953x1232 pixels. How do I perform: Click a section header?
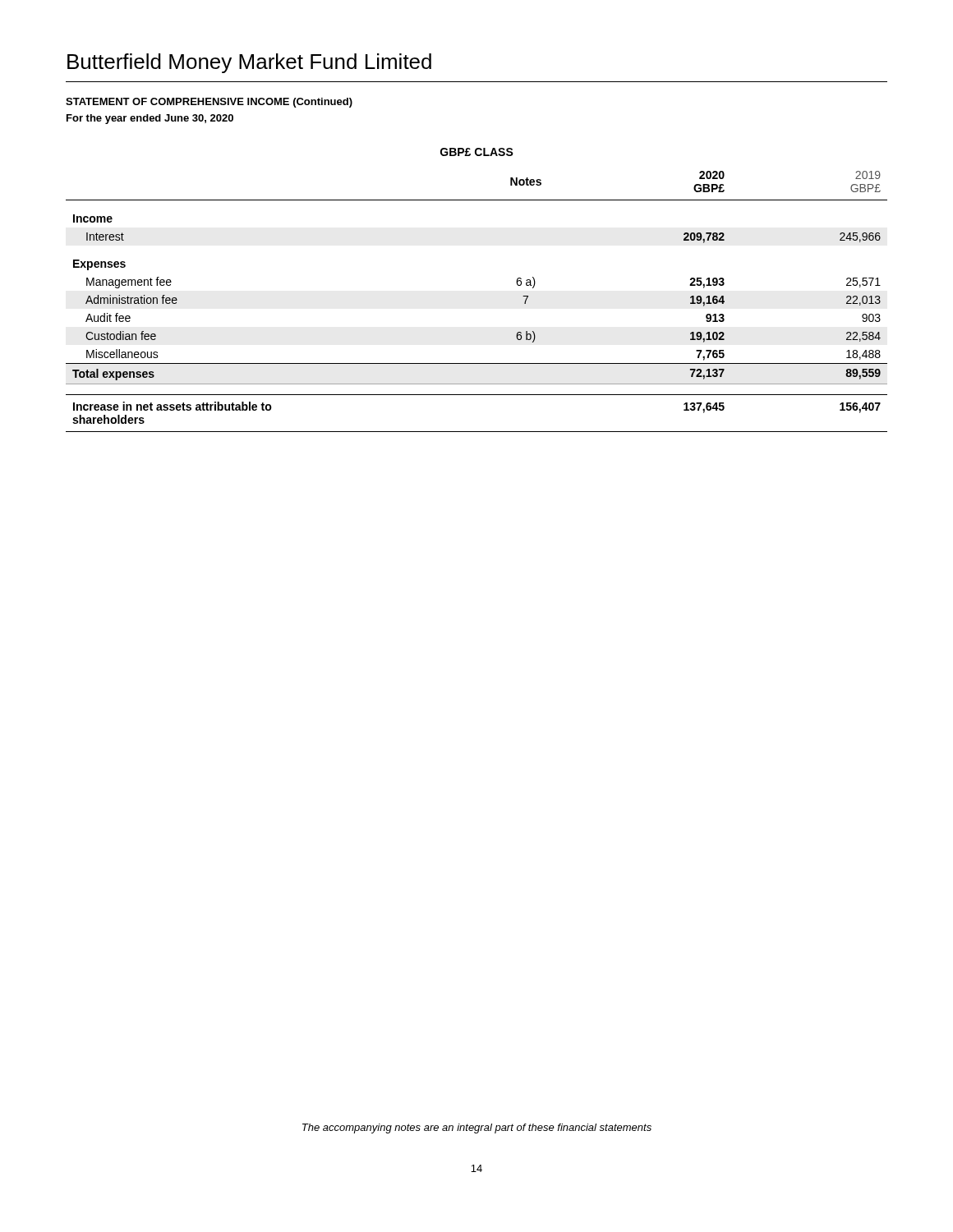pos(209,109)
